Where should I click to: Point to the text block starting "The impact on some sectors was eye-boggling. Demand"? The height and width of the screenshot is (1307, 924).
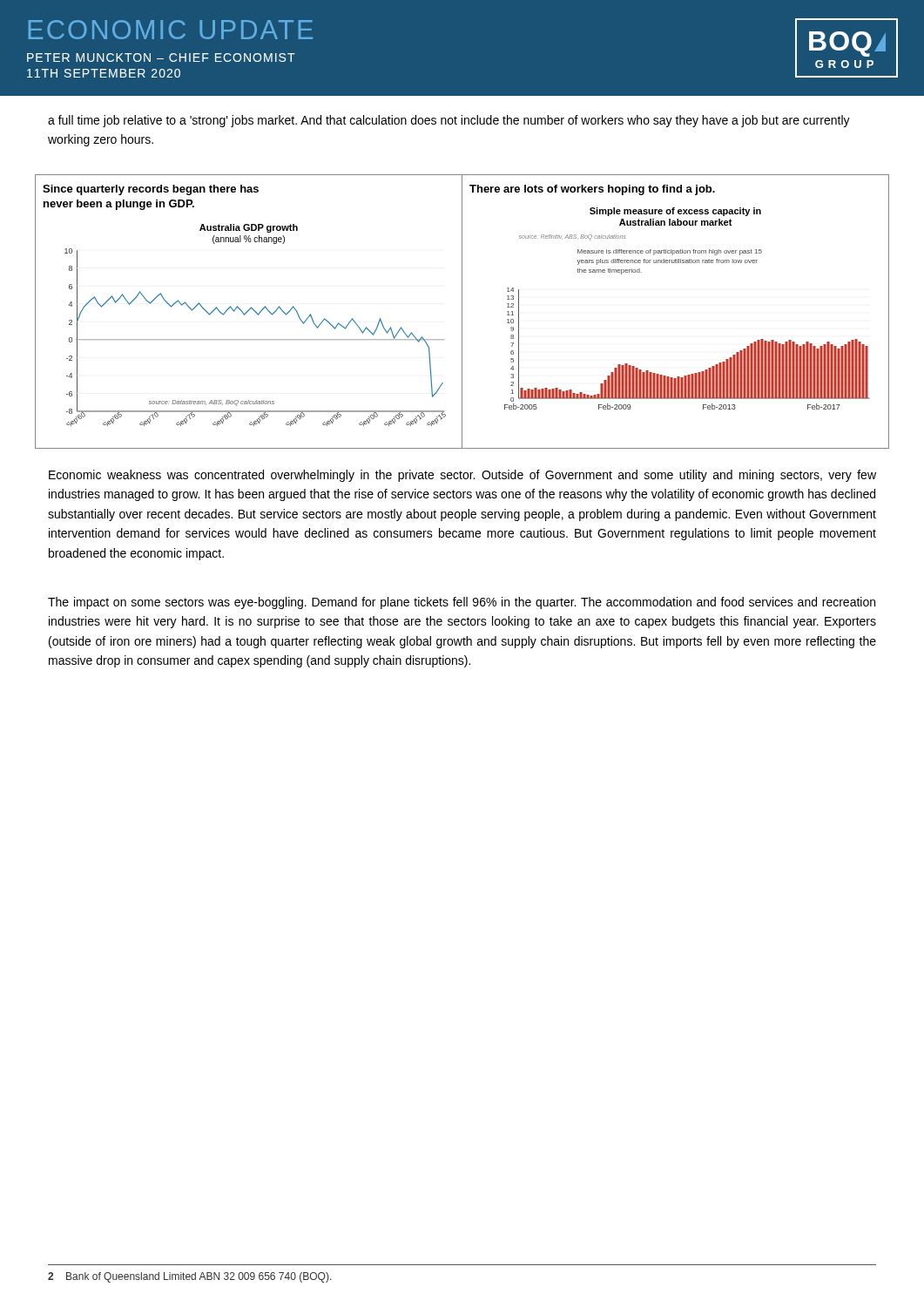(x=462, y=631)
